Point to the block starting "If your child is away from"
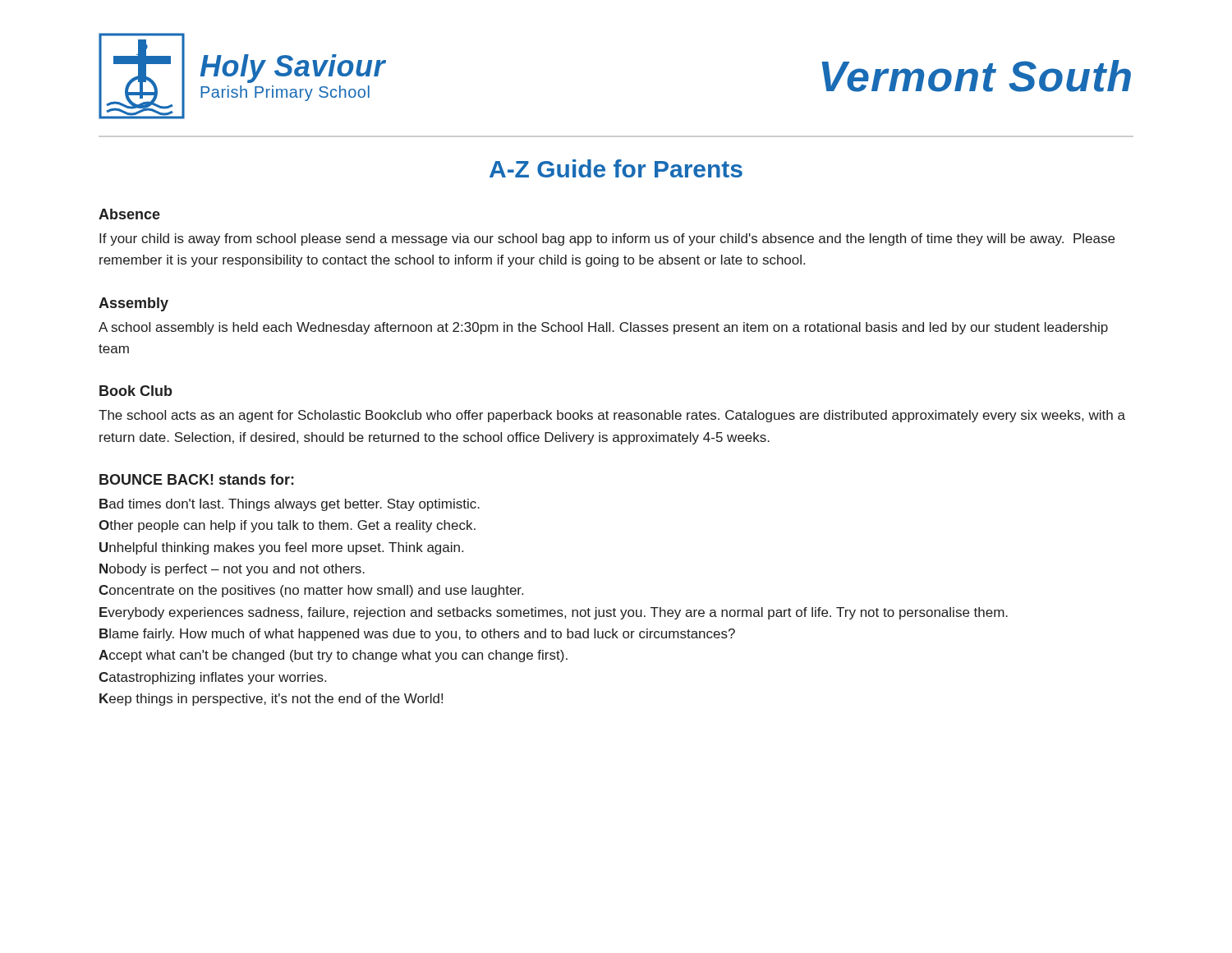Image resolution: width=1232 pixels, height=953 pixels. tap(607, 249)
